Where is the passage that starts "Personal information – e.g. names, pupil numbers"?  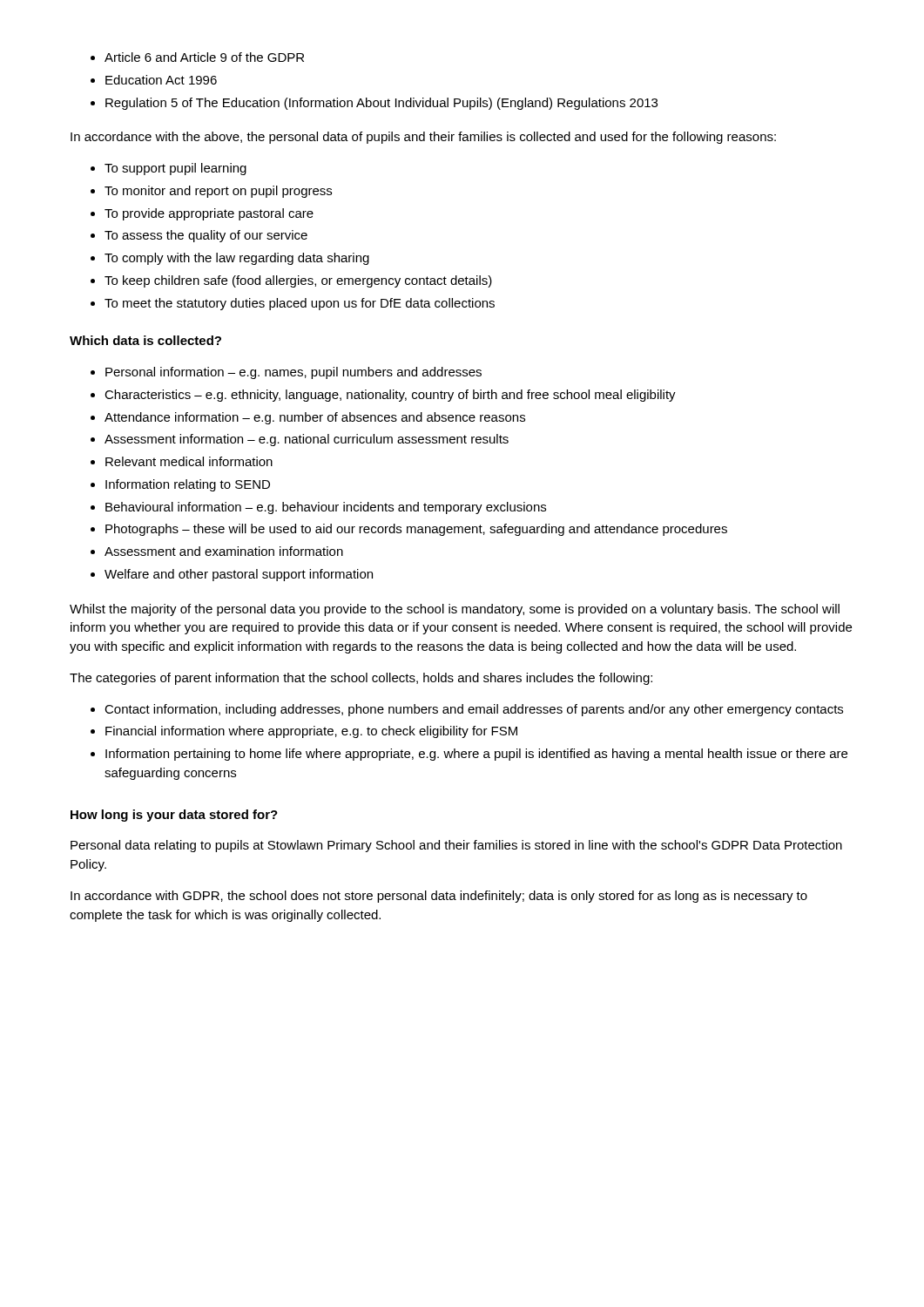pyautogui.click(x=286, y=373)
